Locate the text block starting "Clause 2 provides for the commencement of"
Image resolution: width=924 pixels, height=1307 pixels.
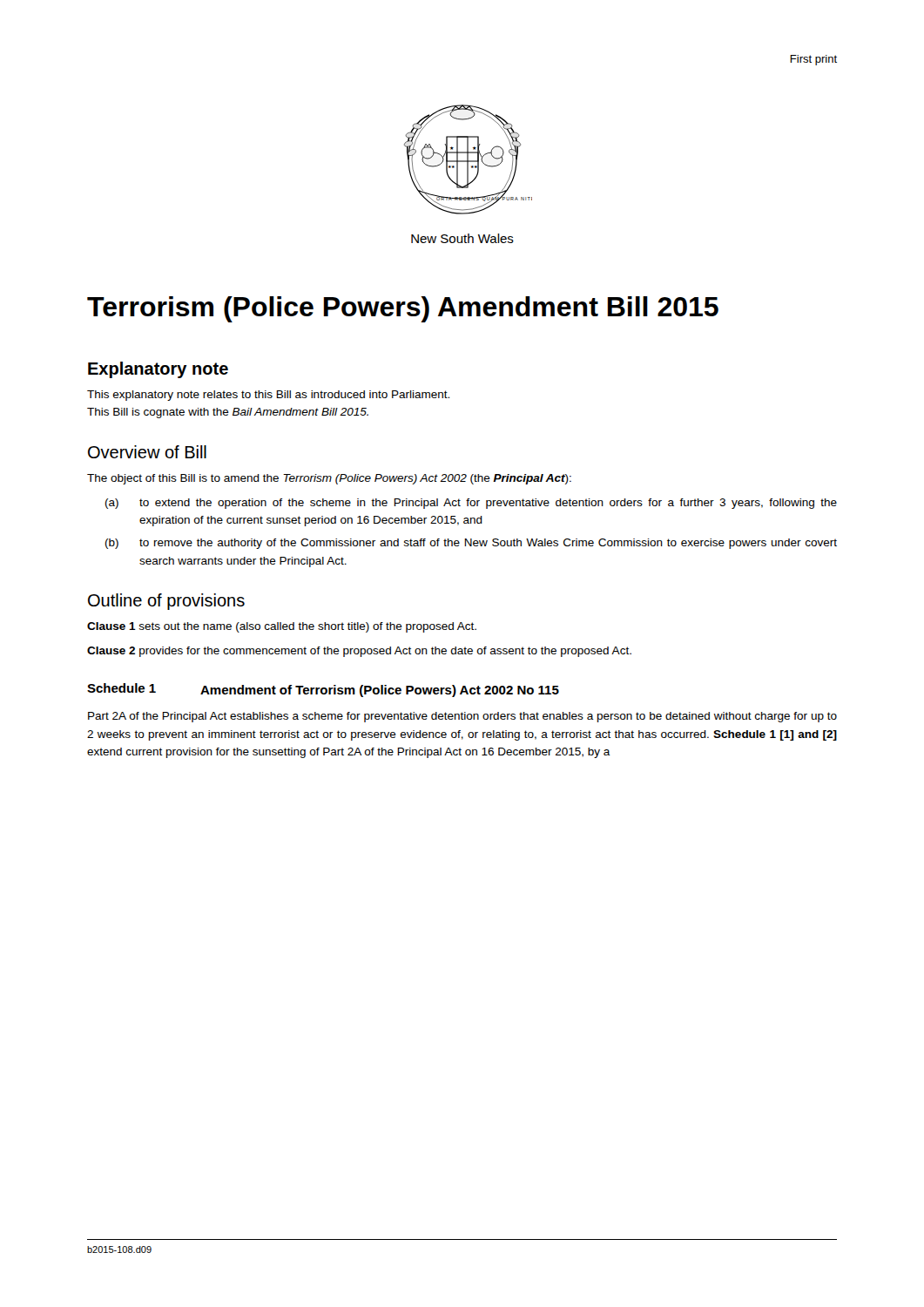click(x=360, y=650)
